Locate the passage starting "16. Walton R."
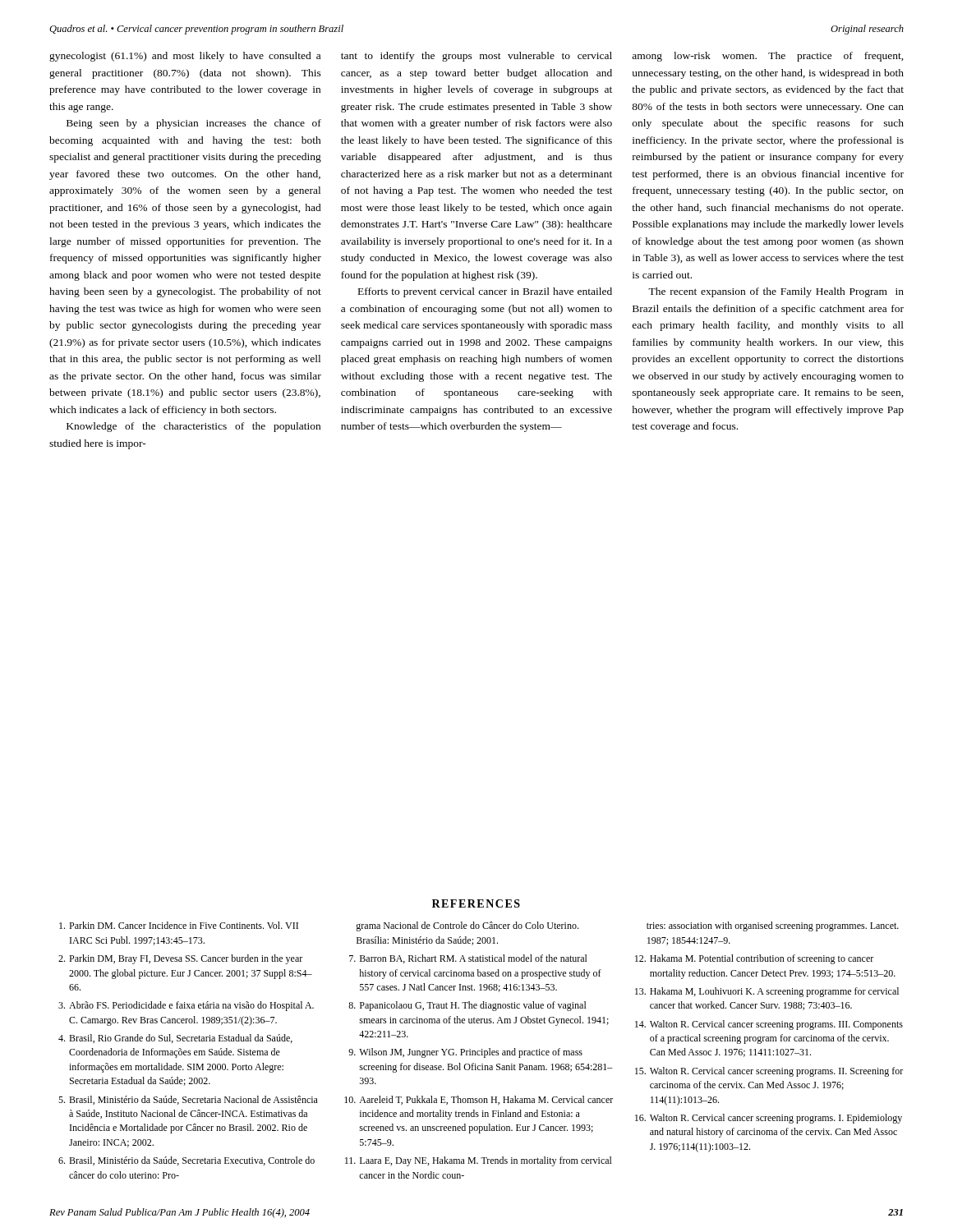953x1232 pixels. click(x=767, y=1133)
